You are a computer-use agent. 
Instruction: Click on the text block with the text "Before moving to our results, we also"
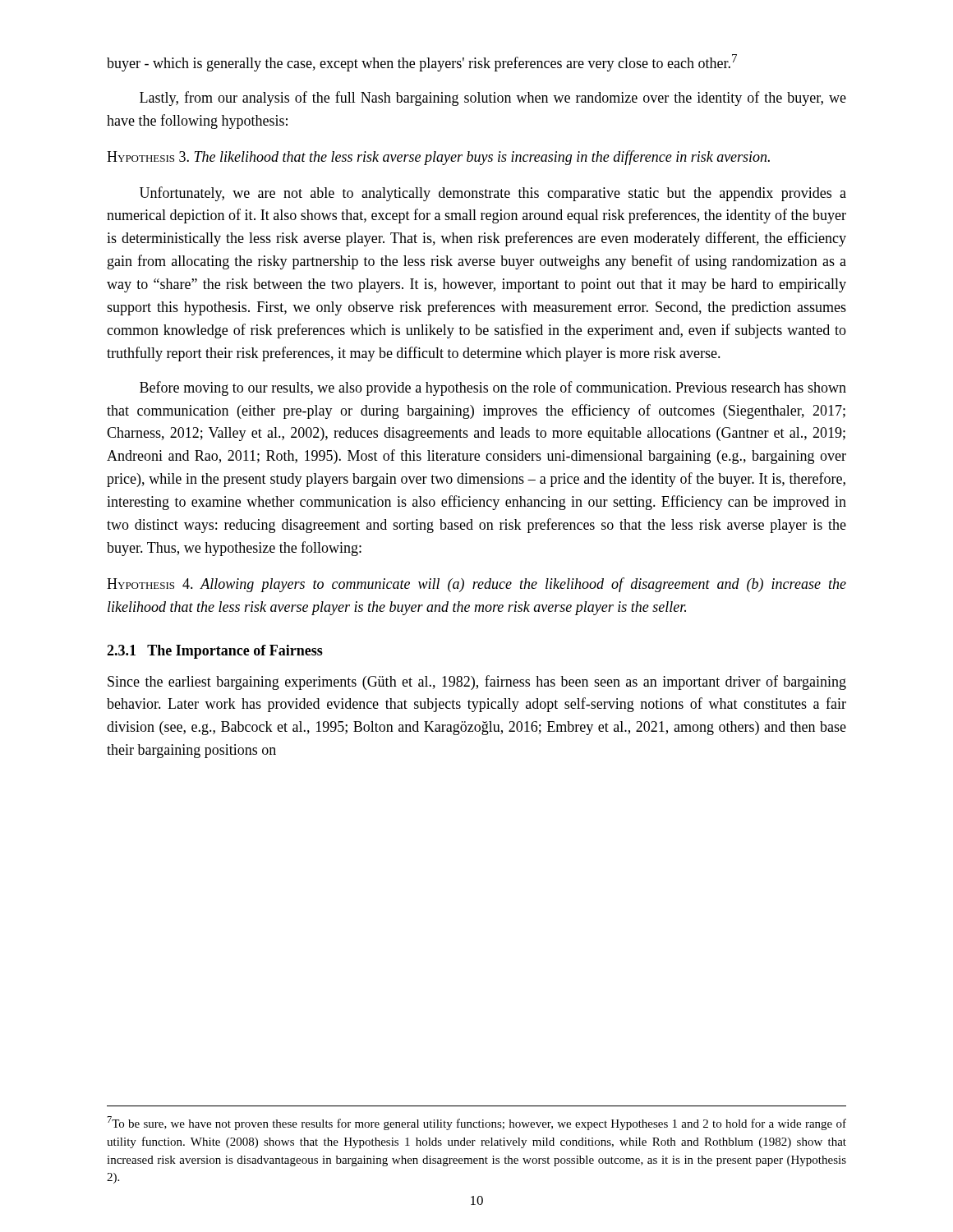click(x=476, y=468)
